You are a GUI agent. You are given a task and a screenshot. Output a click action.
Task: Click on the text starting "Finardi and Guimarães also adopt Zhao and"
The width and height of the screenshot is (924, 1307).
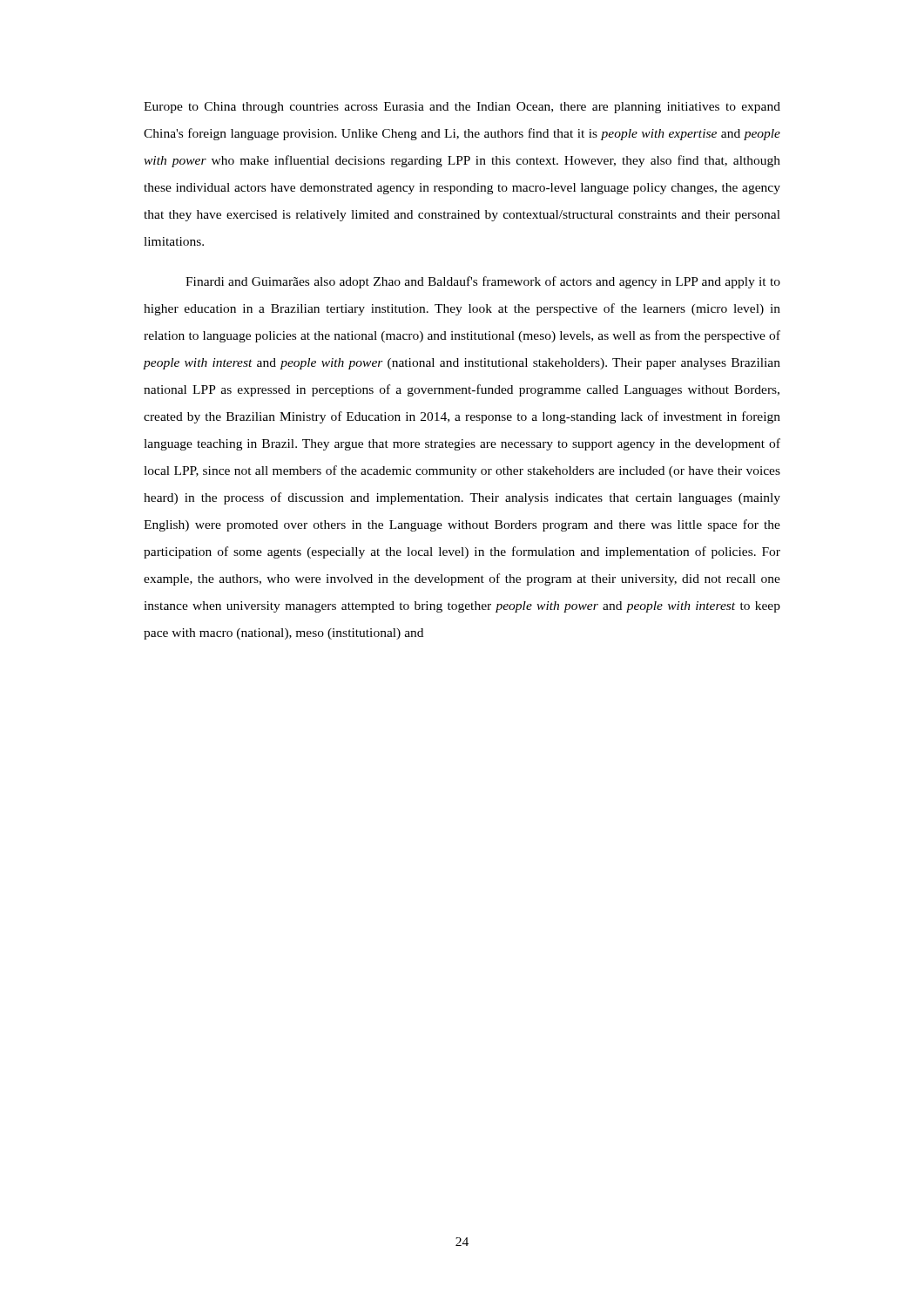coord(462,457)
